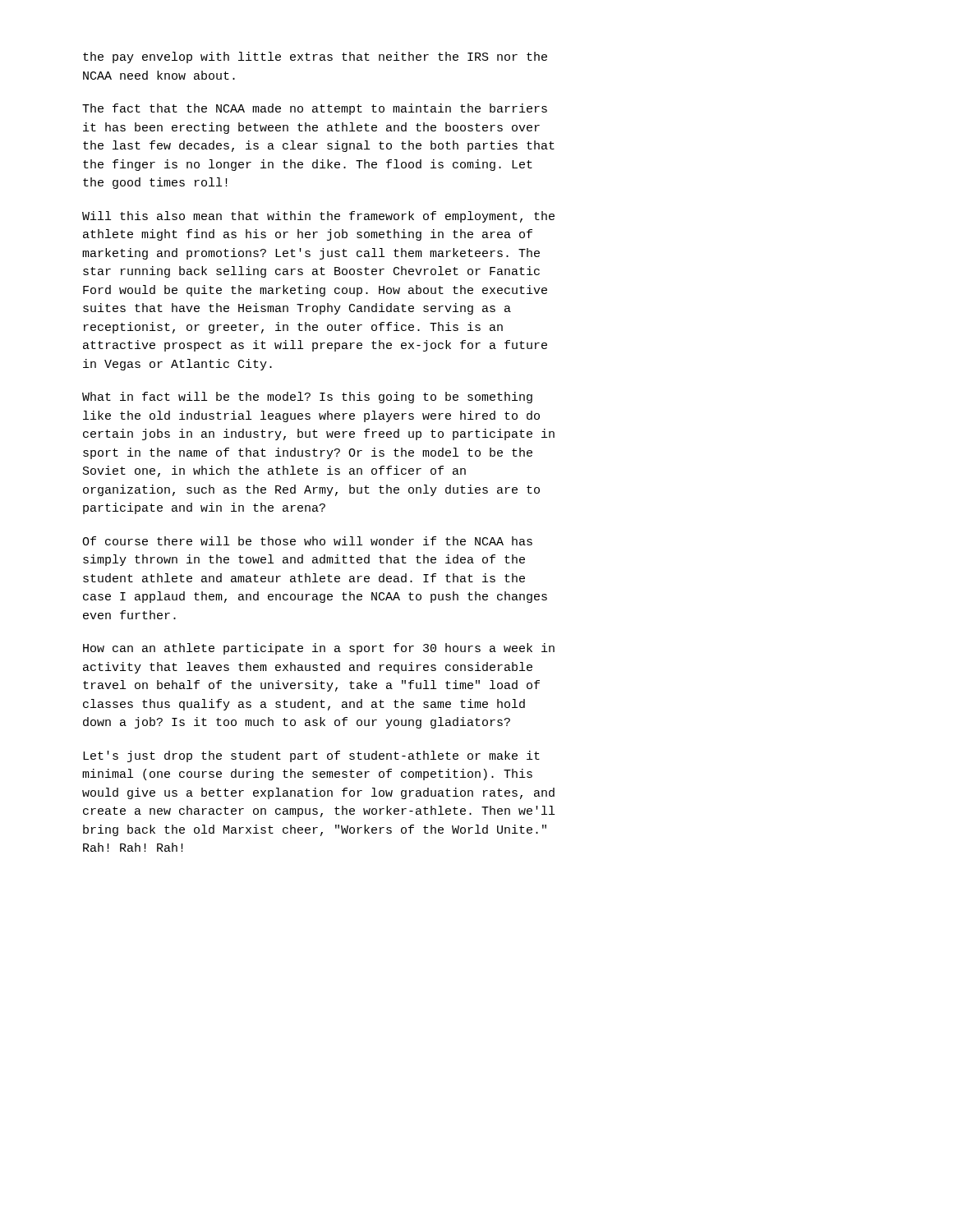Screen dimensions: 1232x953
Task: Navigate to the block starting "How can an"
Action: (319, 686)
